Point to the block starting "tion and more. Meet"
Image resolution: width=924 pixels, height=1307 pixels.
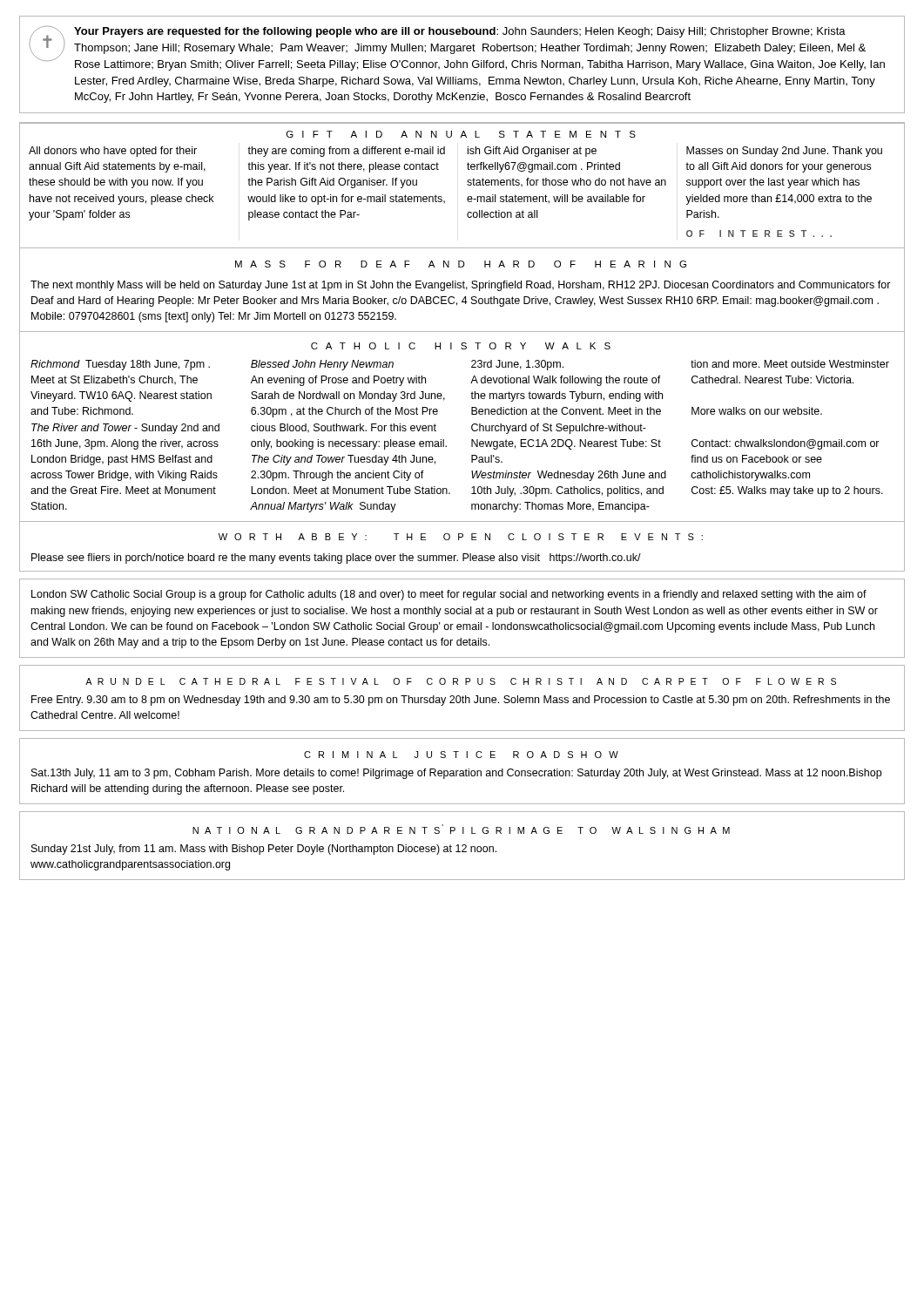click(790, 428)
